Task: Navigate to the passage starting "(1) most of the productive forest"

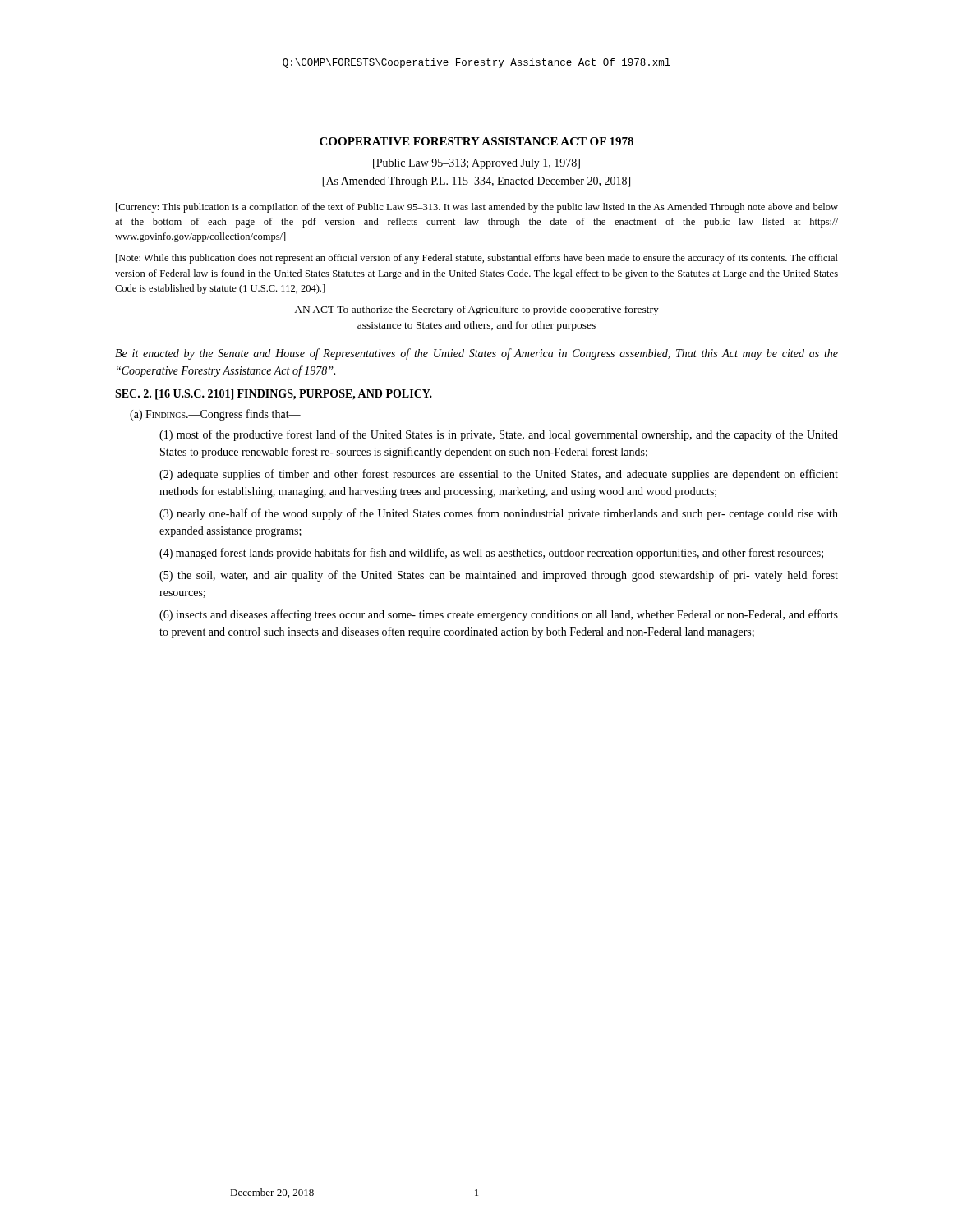Action: pyautogui.click(x=499, y=443)
